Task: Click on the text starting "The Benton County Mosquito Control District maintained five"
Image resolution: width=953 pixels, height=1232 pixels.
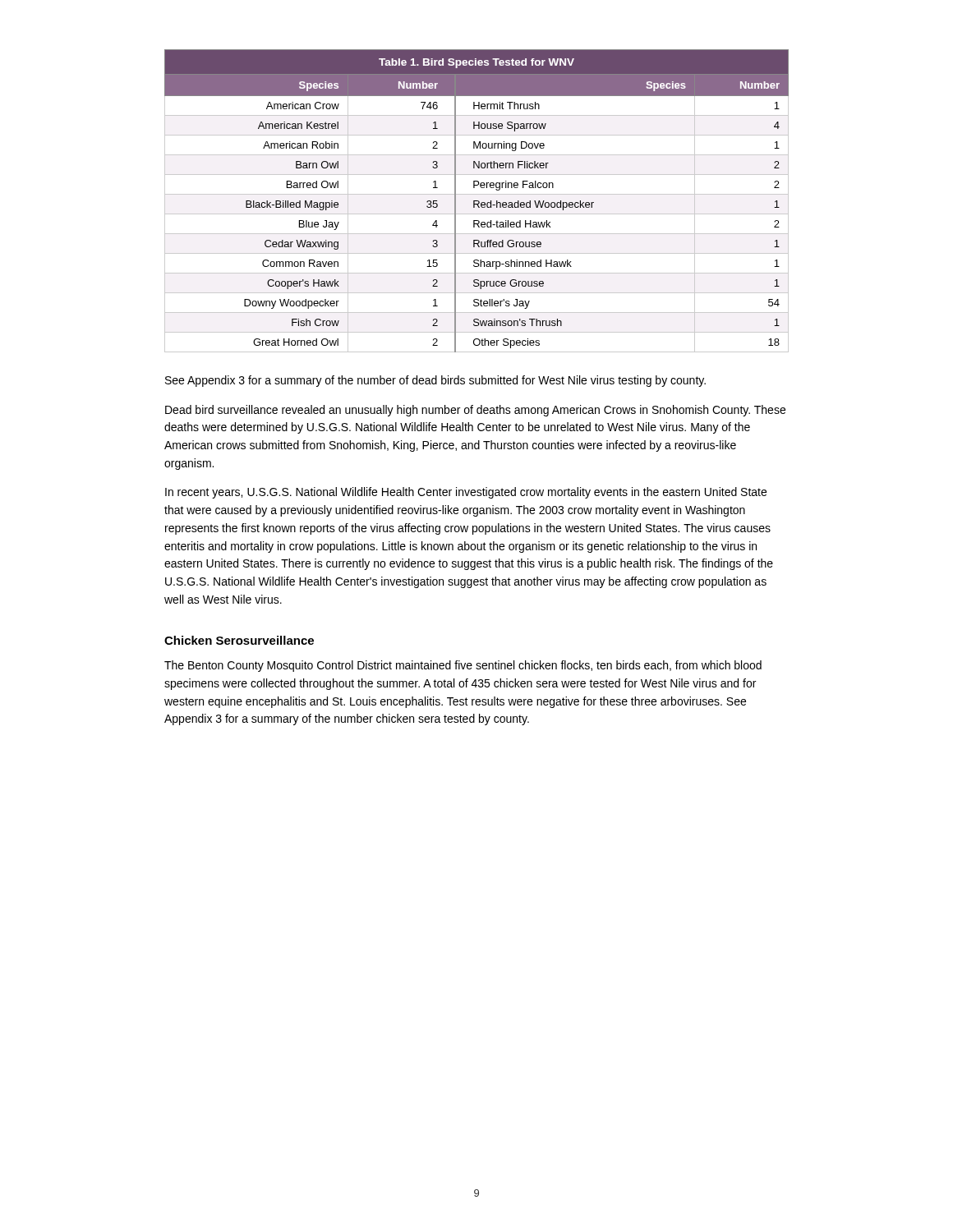Action: [463, 692]
